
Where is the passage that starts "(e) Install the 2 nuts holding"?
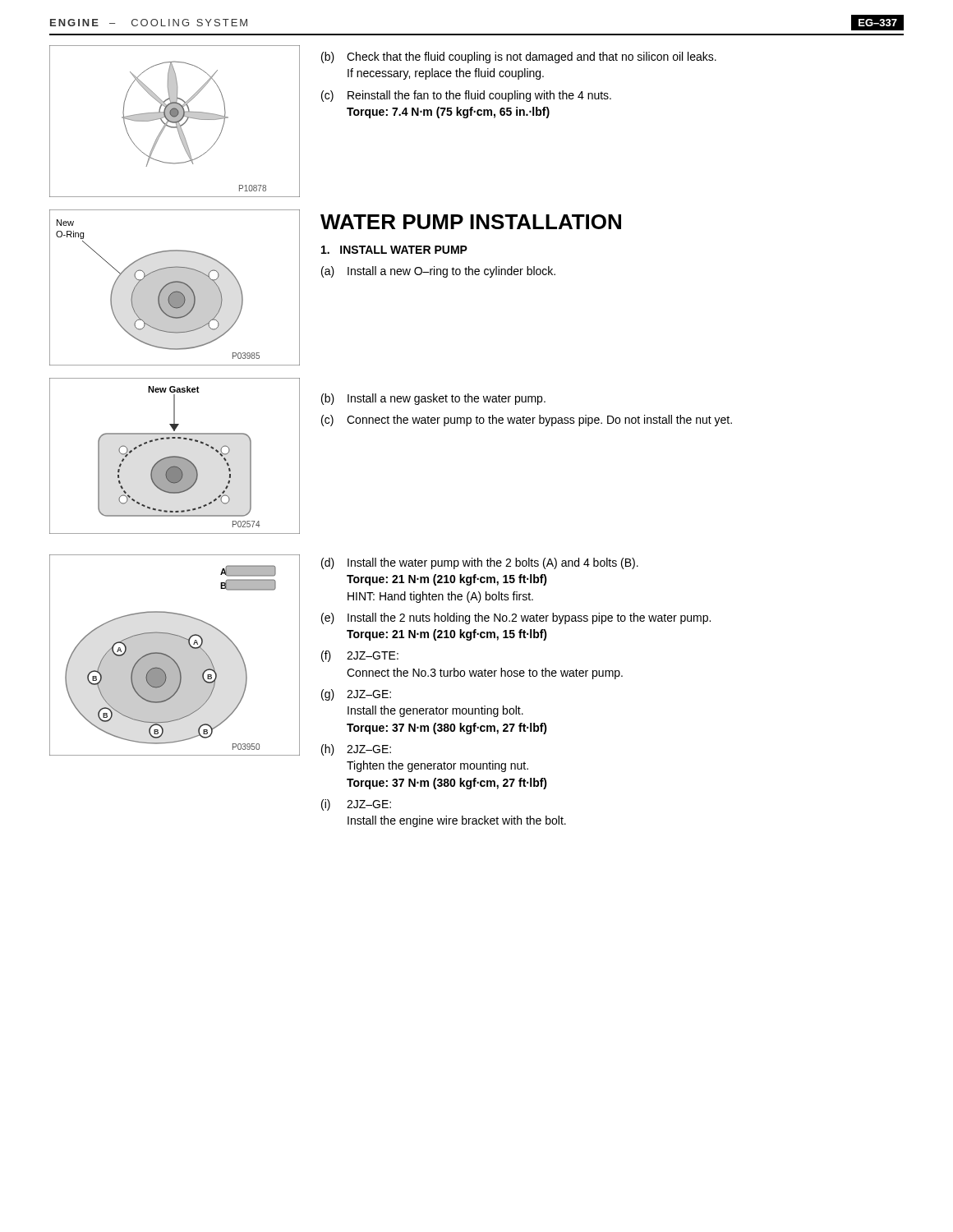coord(612,626)
